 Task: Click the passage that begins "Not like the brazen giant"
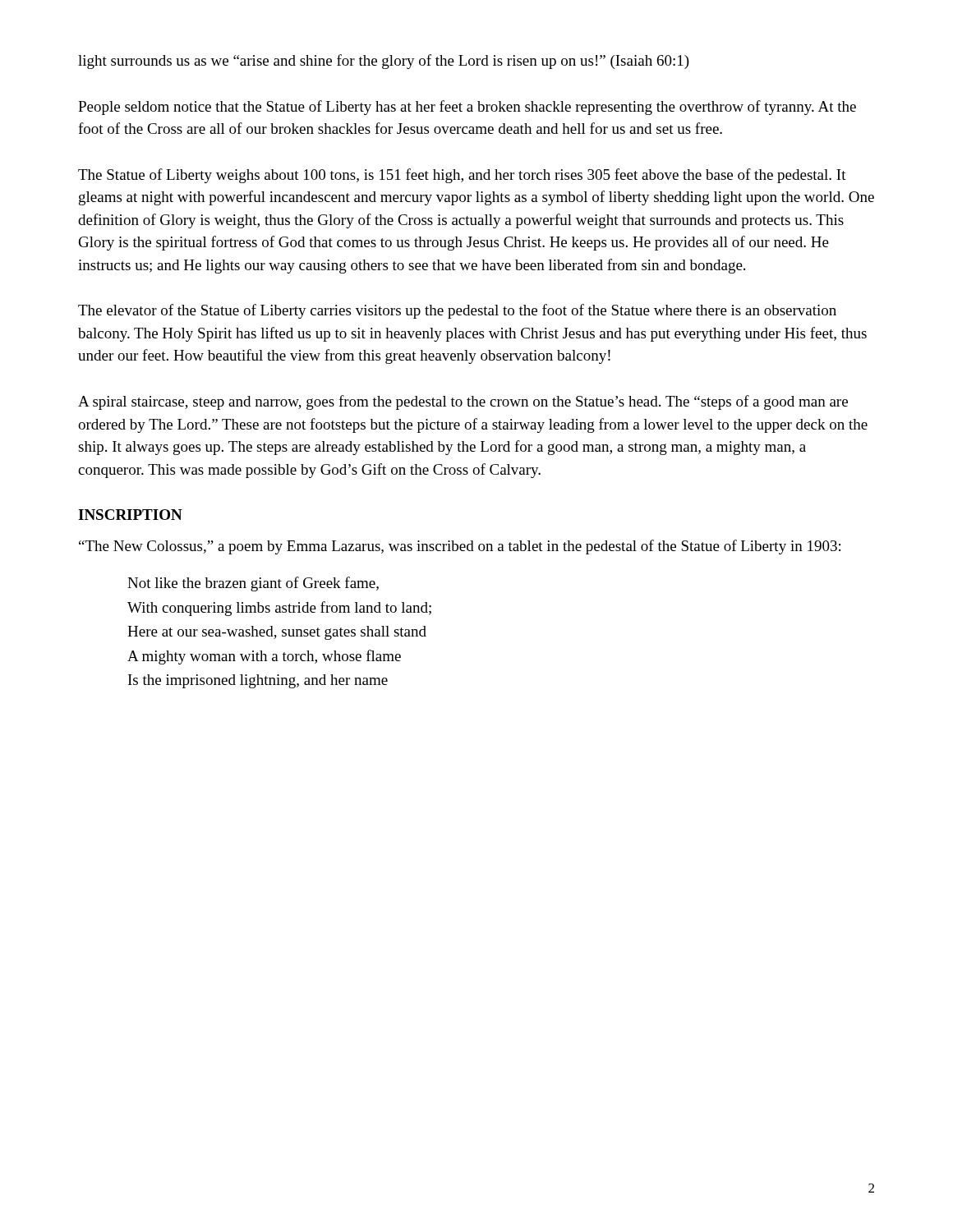click(x=253, y=584)
